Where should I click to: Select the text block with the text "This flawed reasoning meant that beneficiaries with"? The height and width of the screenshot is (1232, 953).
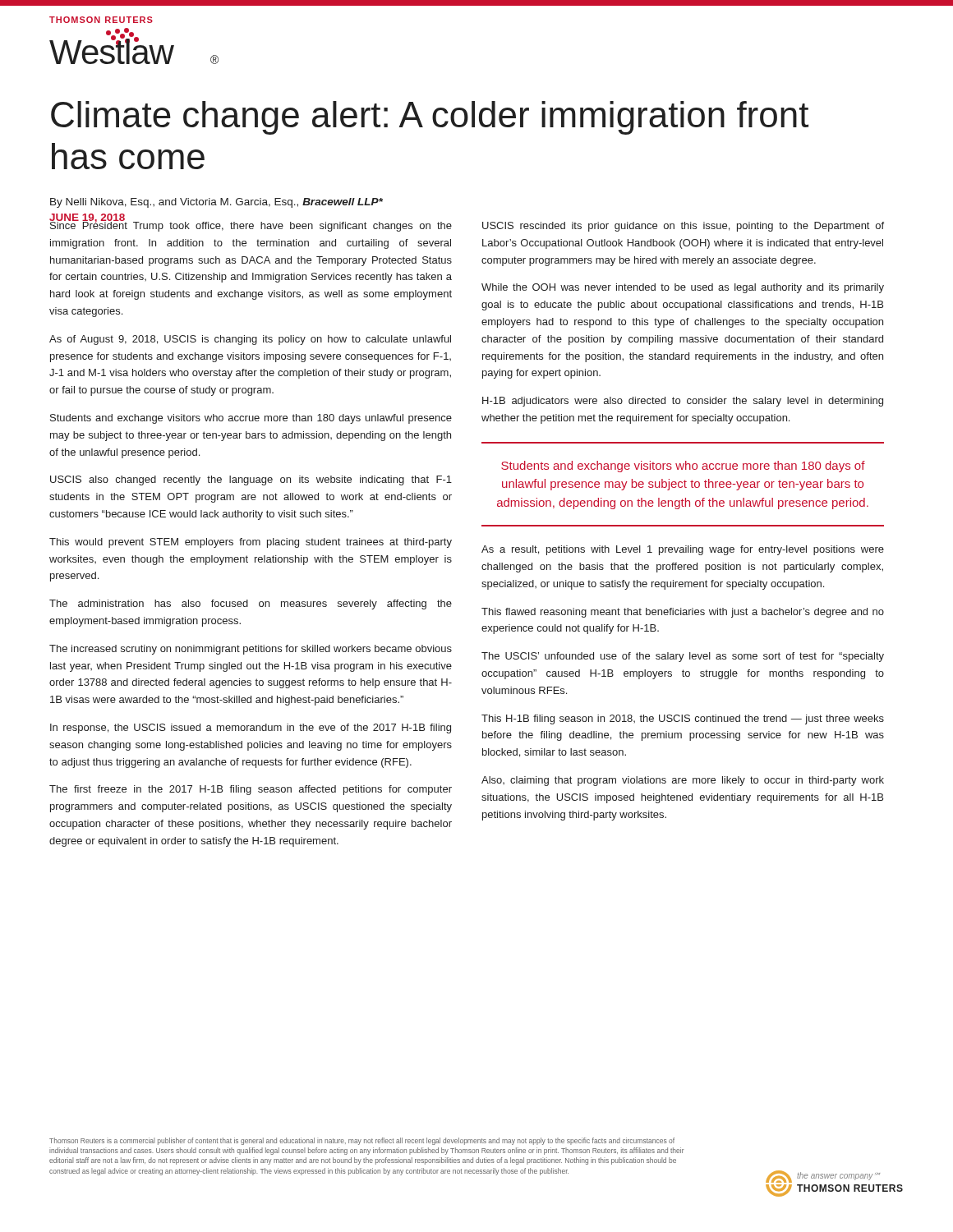(683, 620)
